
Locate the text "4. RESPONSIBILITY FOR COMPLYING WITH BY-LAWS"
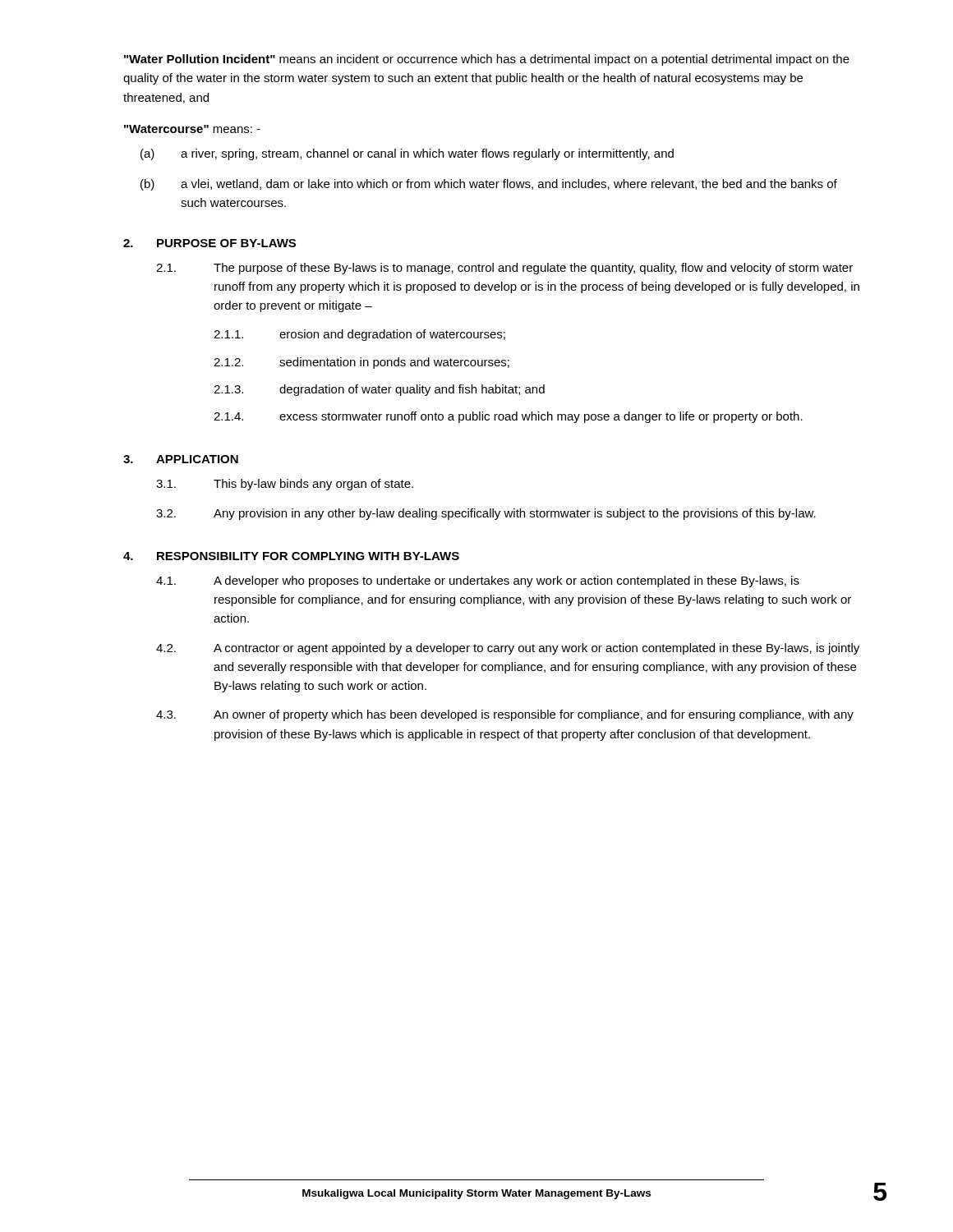(291, 555)
